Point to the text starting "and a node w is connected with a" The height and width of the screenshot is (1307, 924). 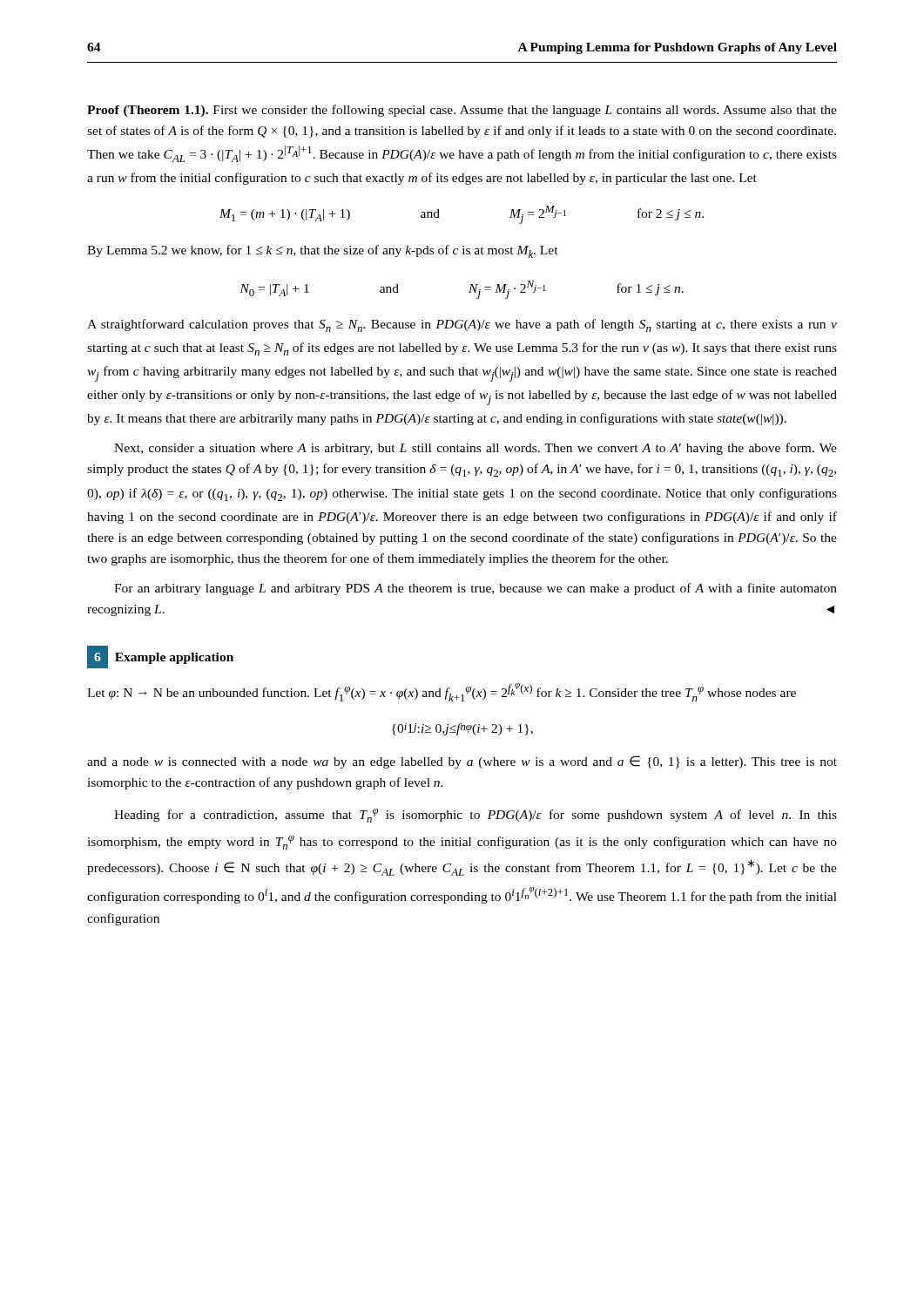[x=462, y=772]
